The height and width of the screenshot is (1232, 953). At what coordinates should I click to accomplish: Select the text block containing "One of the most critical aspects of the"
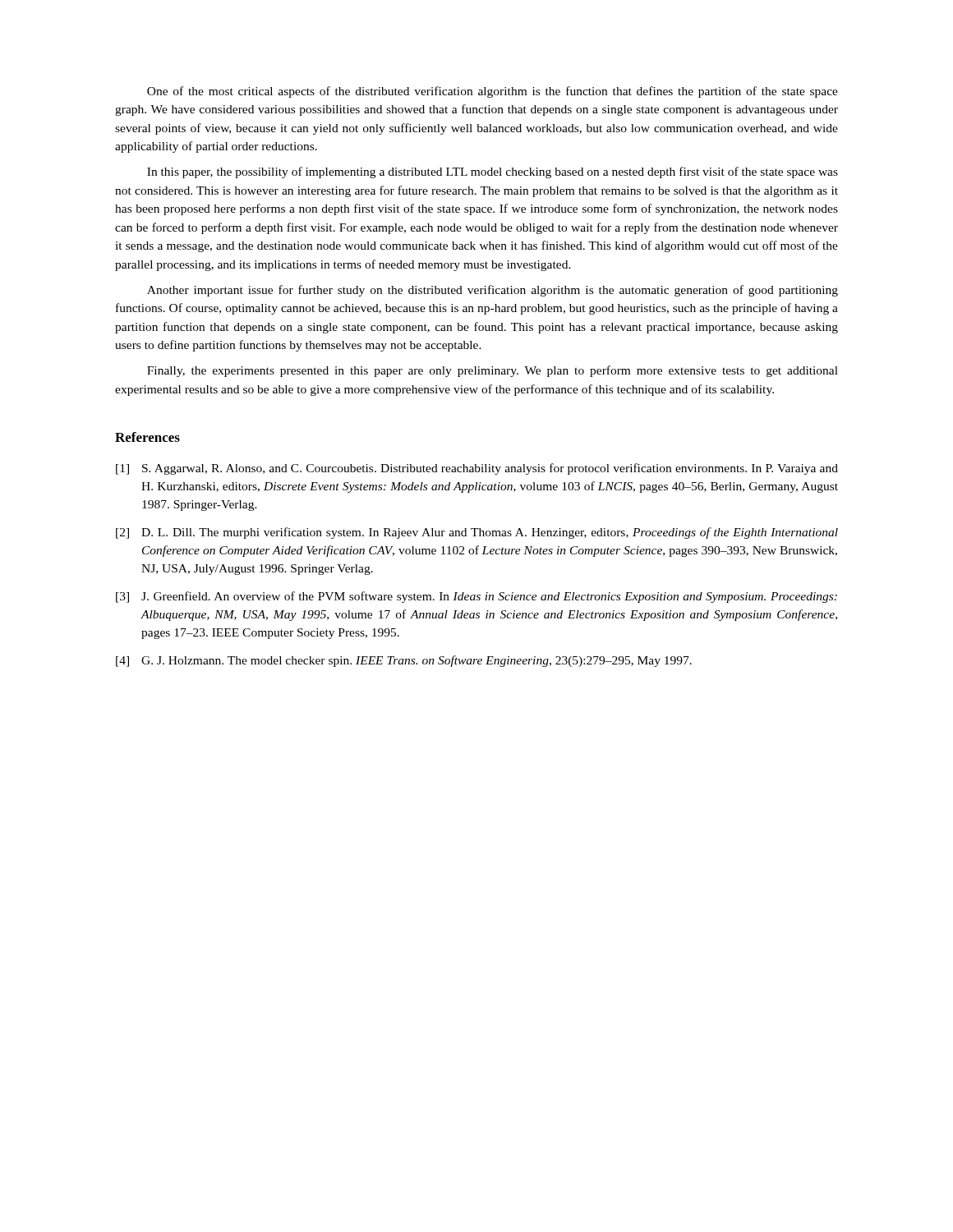(476, 240)
